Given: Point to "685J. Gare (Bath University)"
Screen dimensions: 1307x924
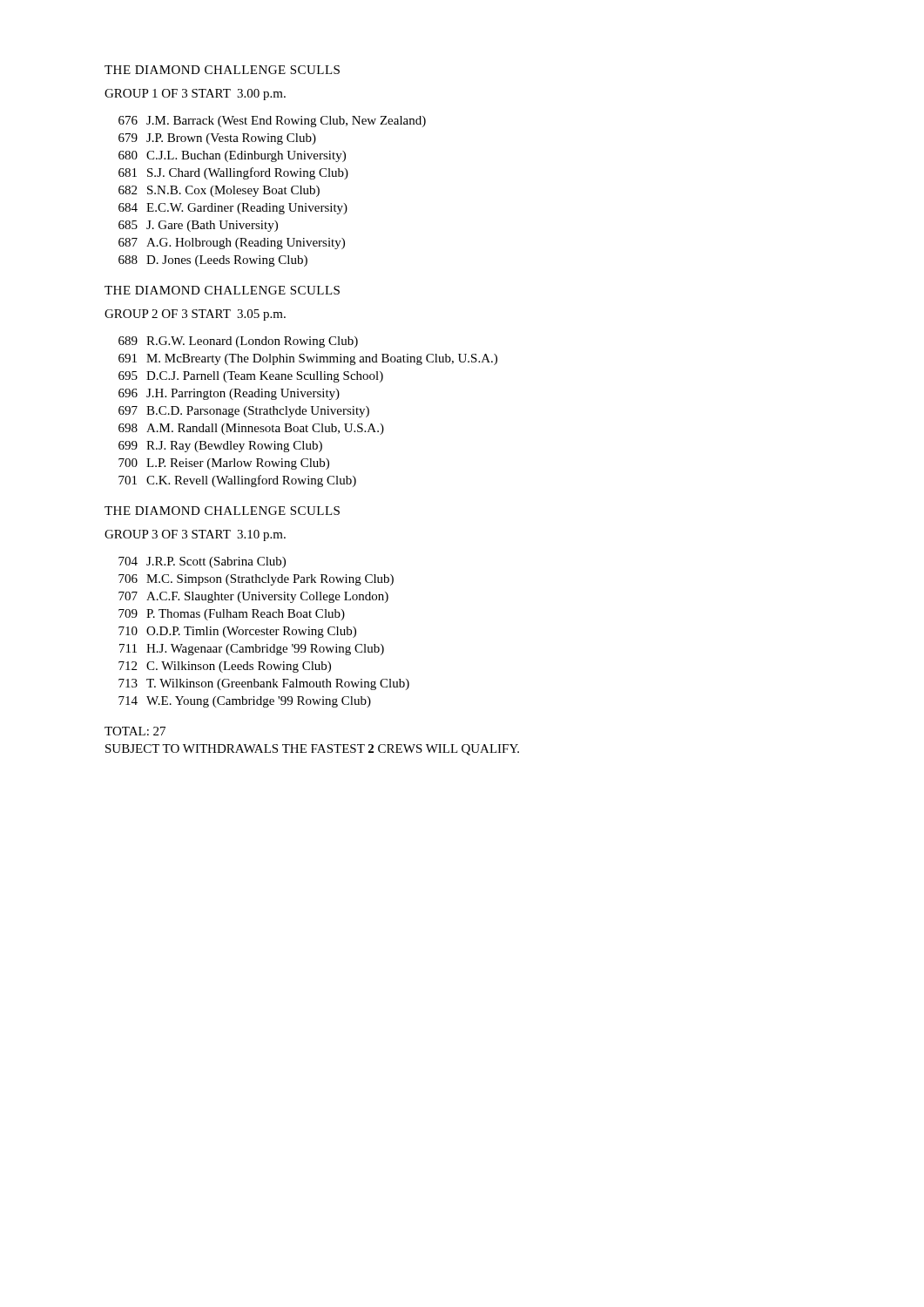Looking at the screenshot, I should (191, 225).
